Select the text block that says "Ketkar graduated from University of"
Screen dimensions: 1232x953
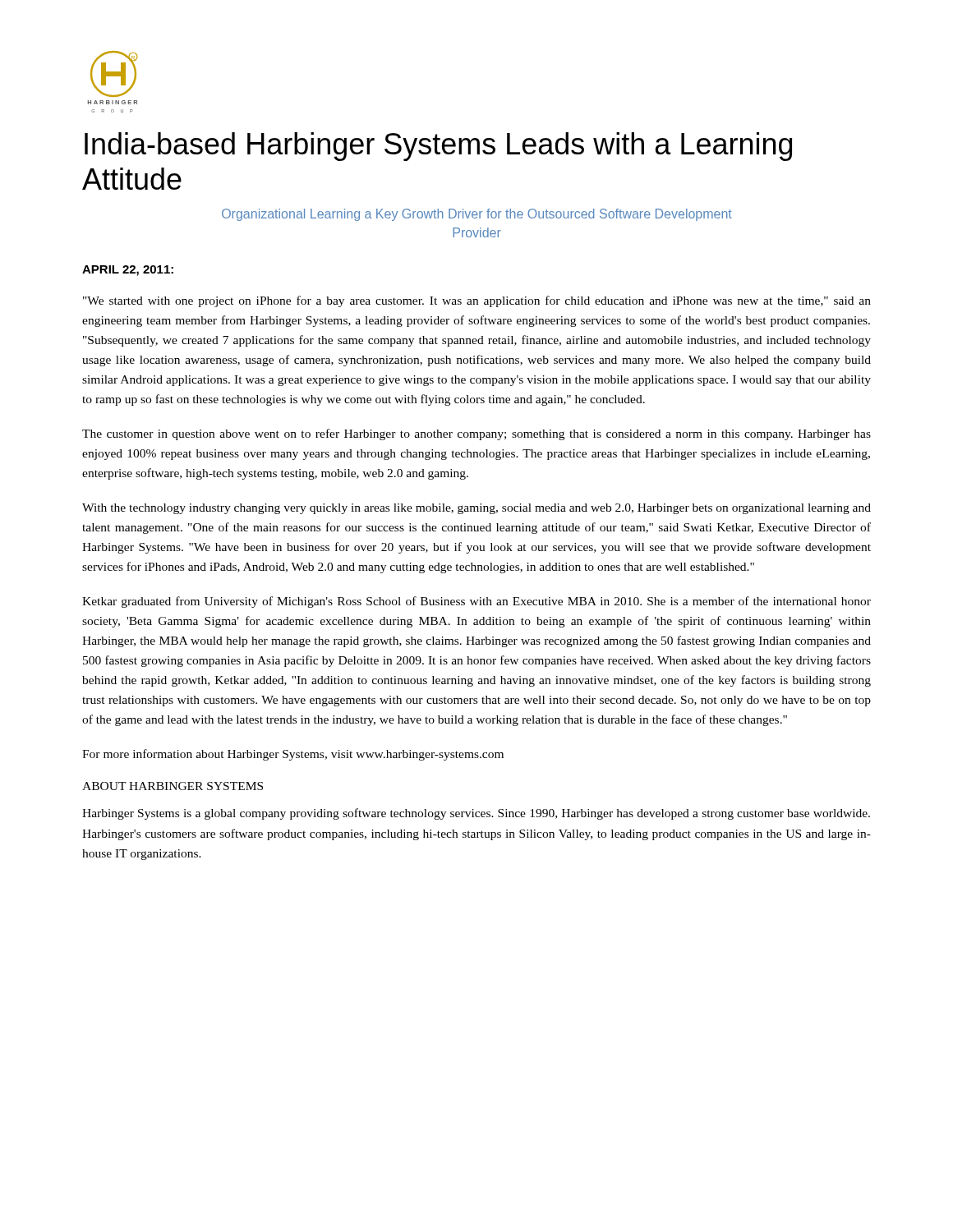[x=476, y=661]
